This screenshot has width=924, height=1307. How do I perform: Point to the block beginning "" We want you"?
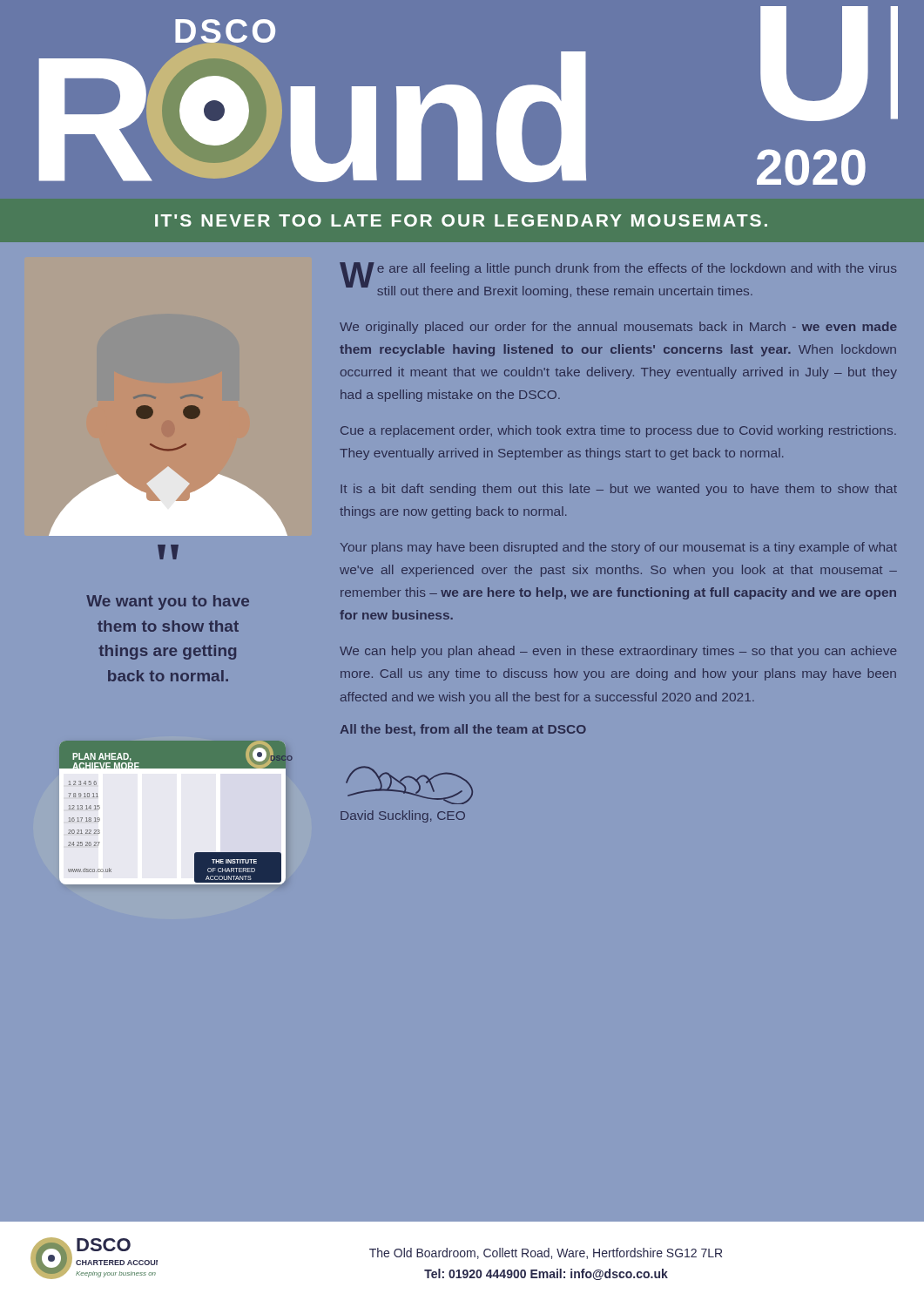pos(168,619)
